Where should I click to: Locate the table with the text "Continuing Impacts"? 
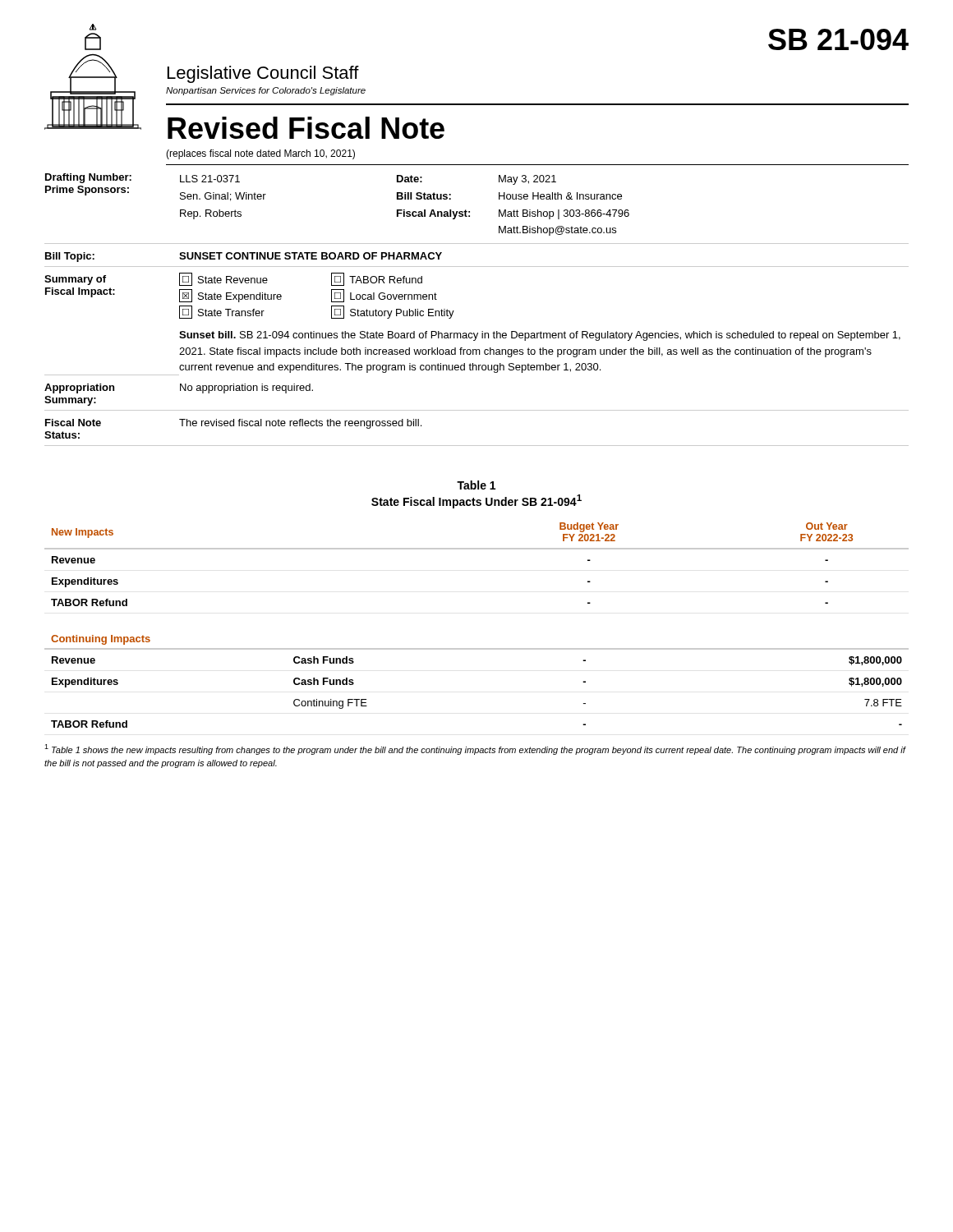[476, 682]
